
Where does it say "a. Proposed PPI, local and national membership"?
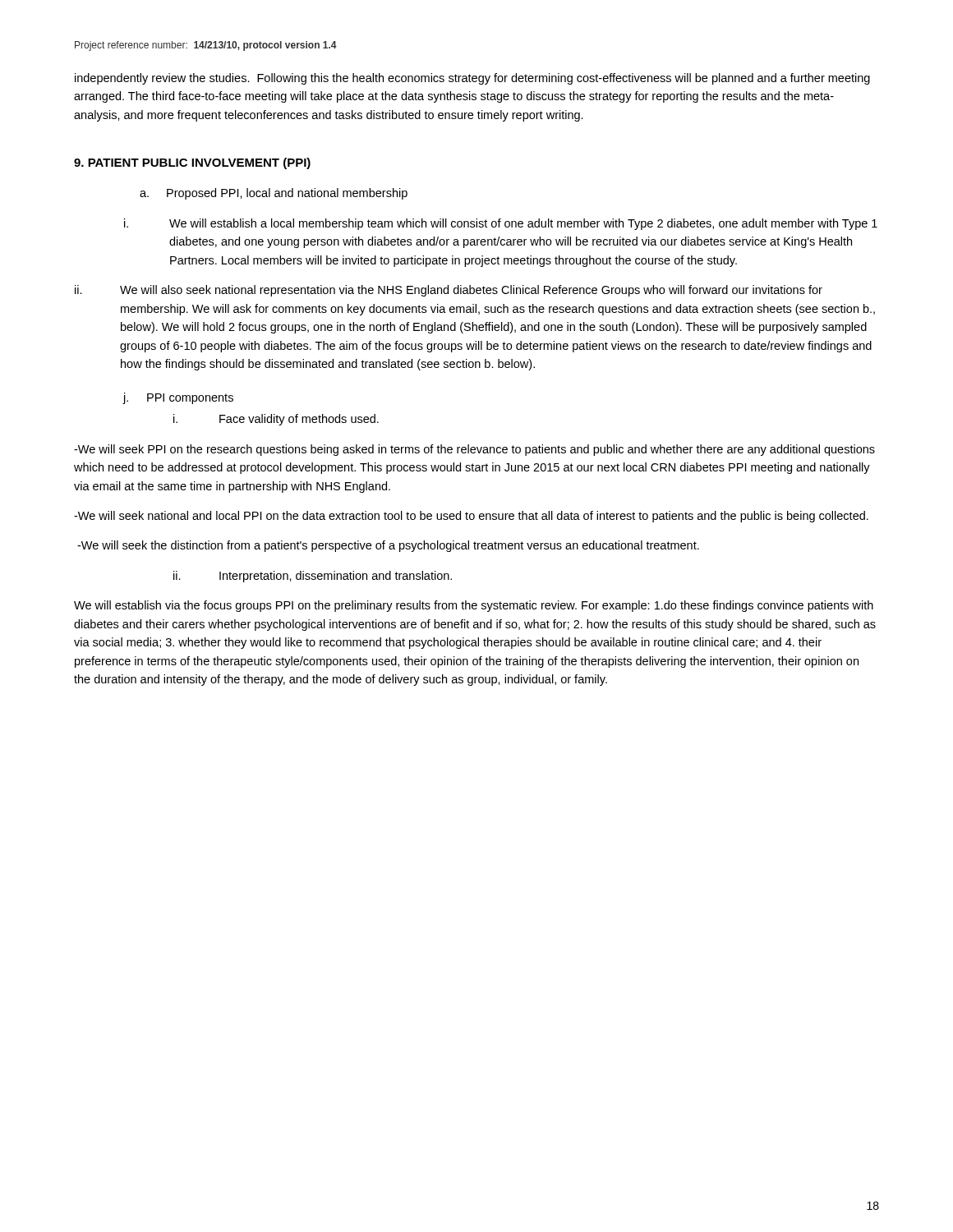274,194
